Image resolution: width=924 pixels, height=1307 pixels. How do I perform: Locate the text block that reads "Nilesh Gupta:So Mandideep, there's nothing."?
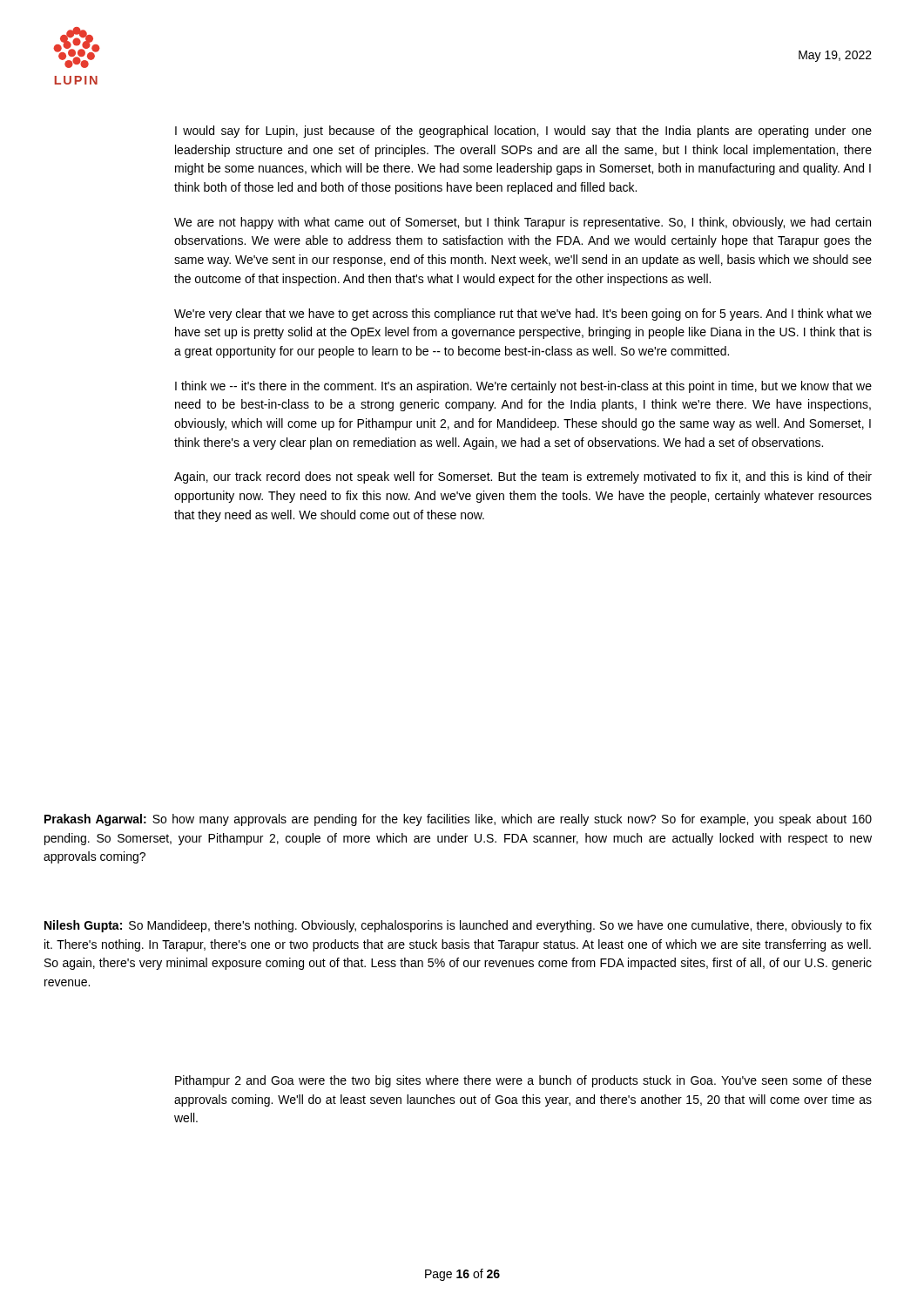458,954
